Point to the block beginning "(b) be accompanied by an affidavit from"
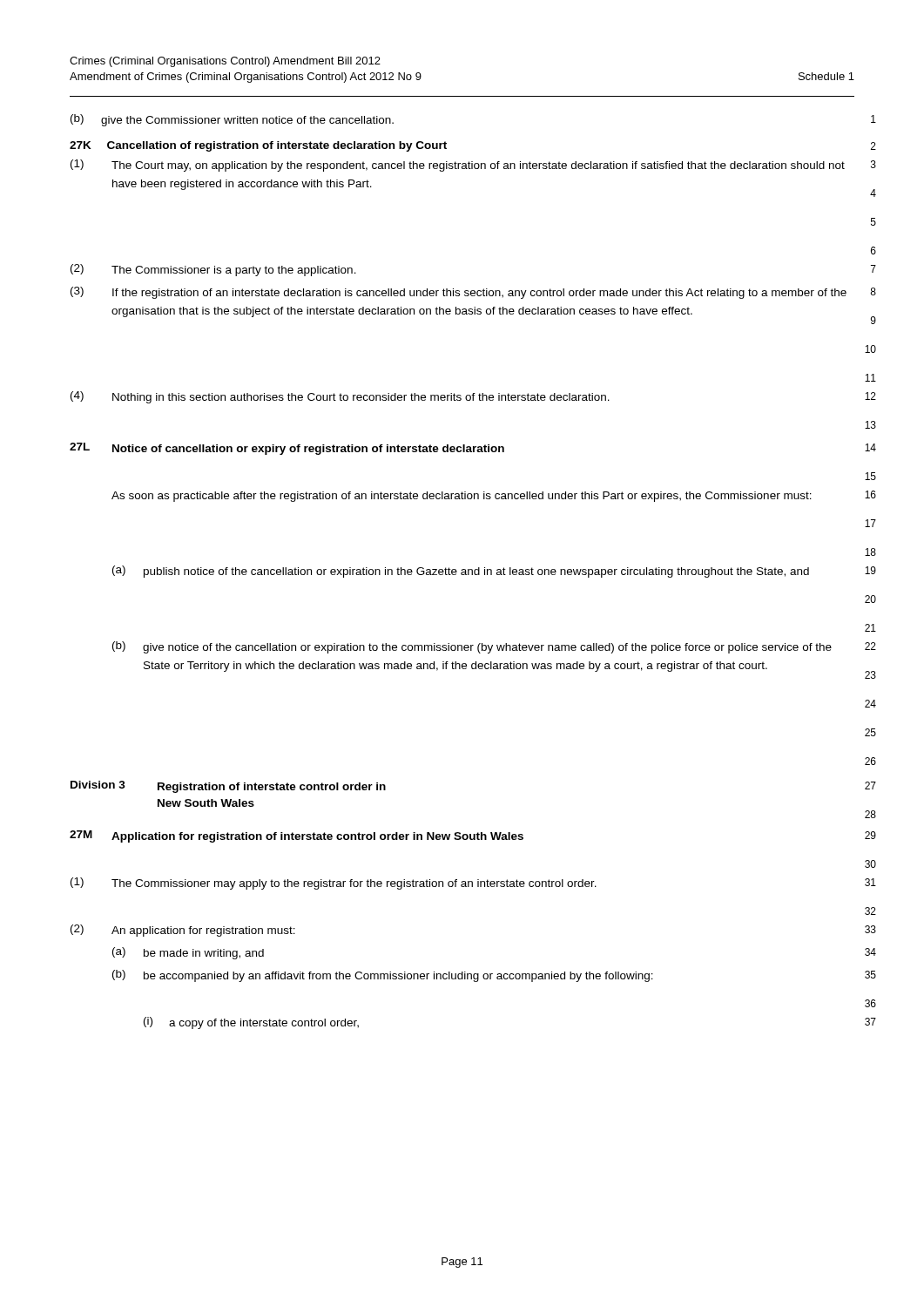Screen dimensions: 1307x924 pyautogui.click(x=473, y=988)
